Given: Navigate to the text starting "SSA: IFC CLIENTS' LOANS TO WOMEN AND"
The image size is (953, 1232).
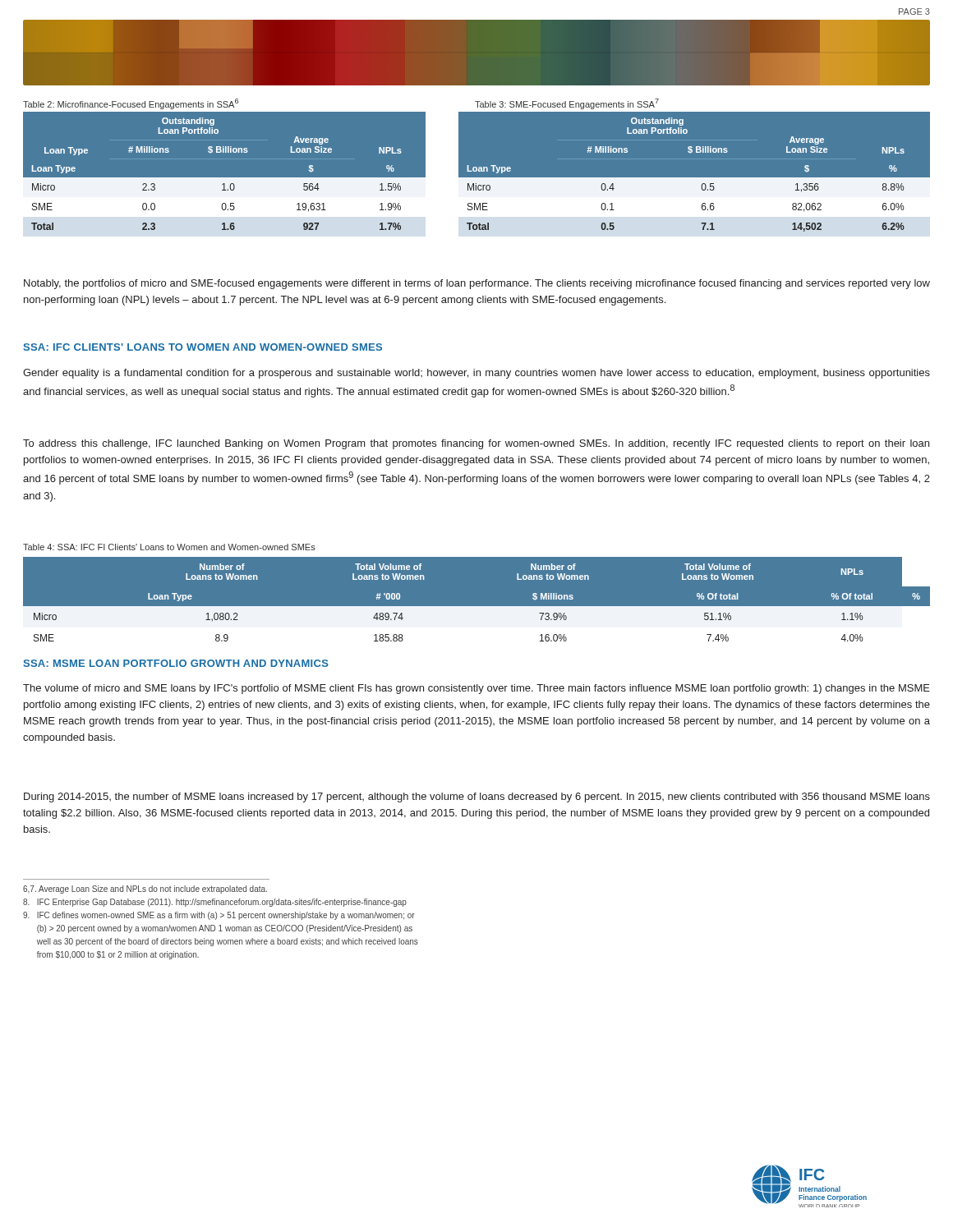Looking at the screenshot, I should [x=203, y=347].
